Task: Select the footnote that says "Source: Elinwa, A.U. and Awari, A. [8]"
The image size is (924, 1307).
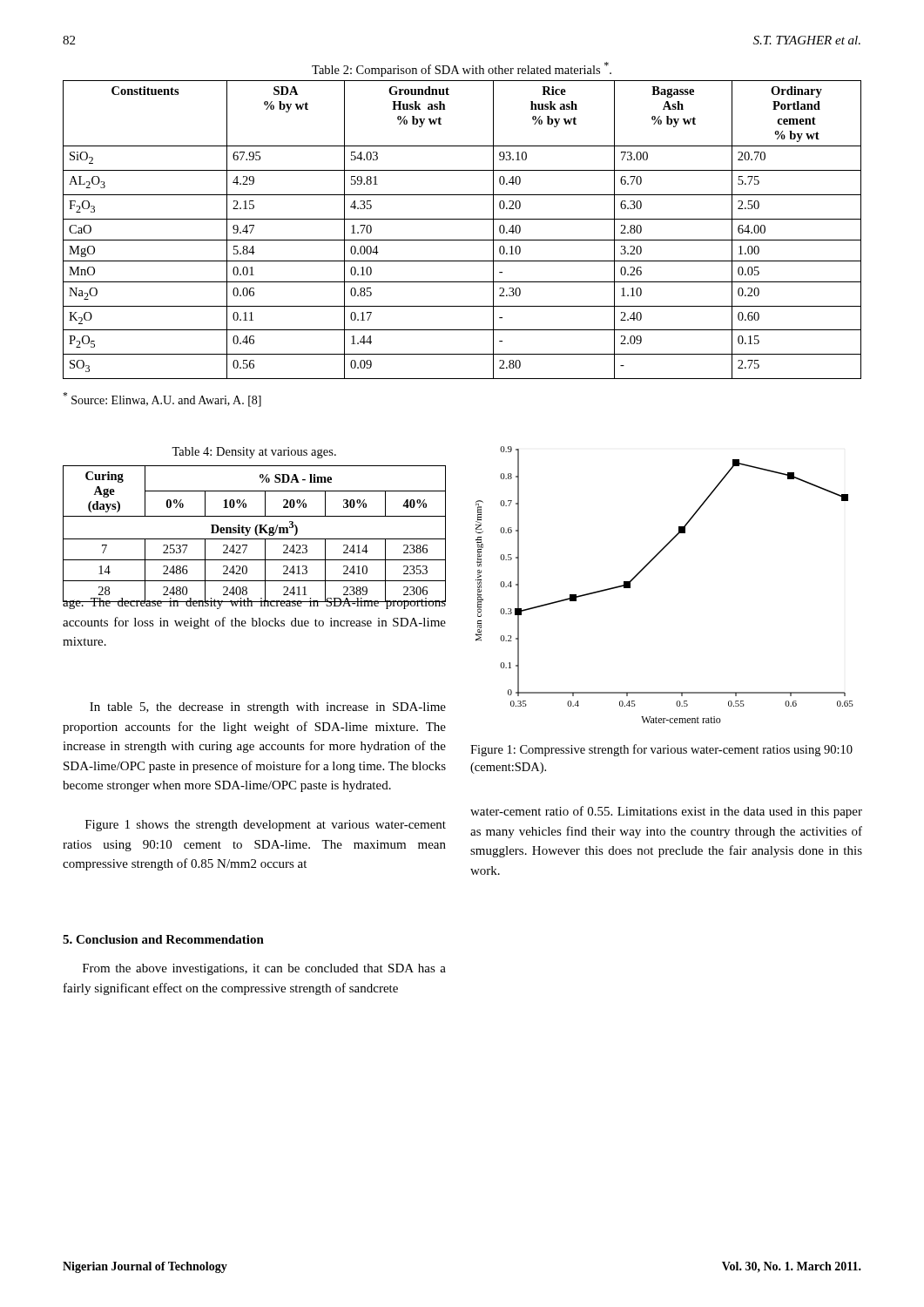Action: pyautogui.click(x=162, y=399)
